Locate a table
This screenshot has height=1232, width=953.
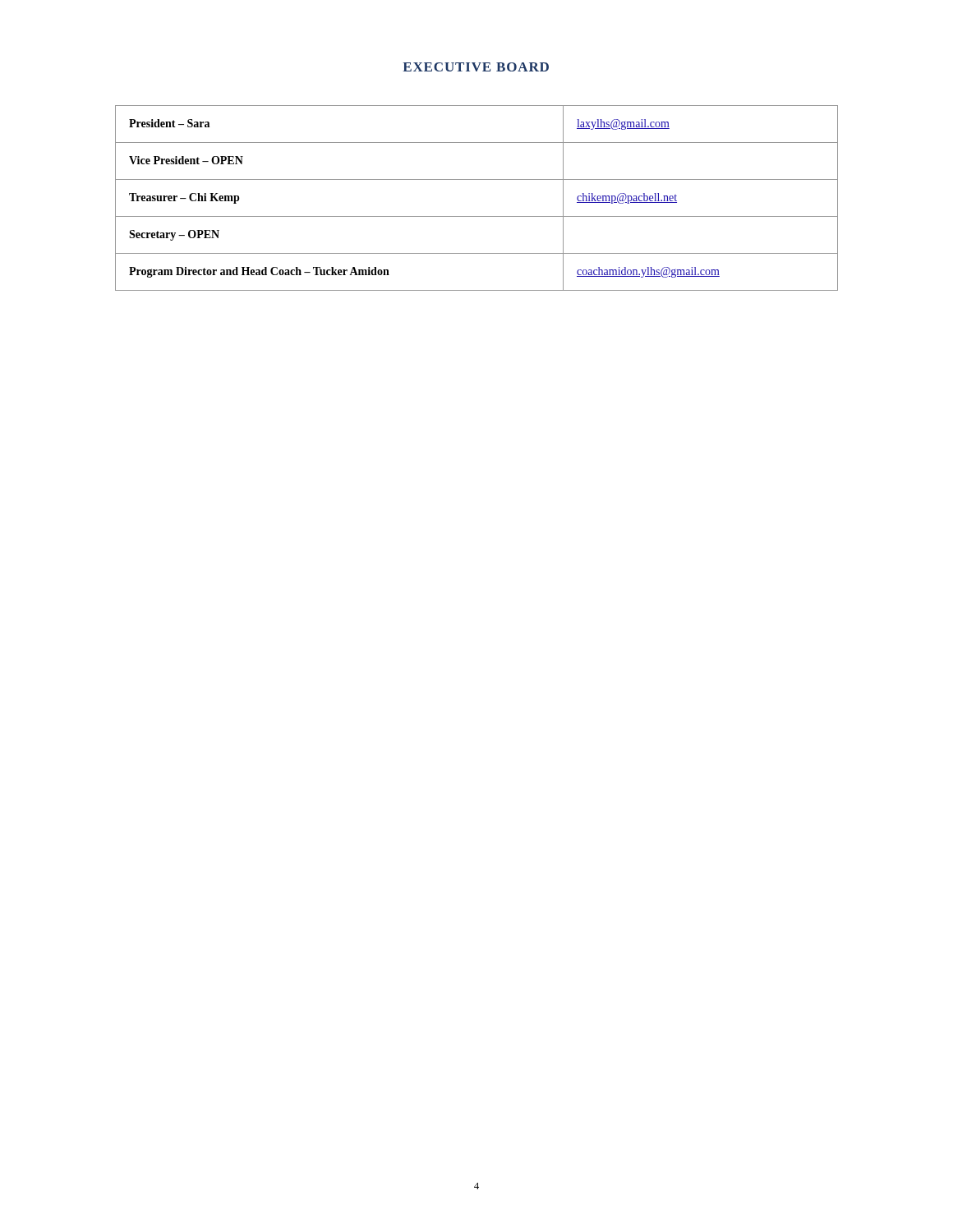(x=476, y=198)
